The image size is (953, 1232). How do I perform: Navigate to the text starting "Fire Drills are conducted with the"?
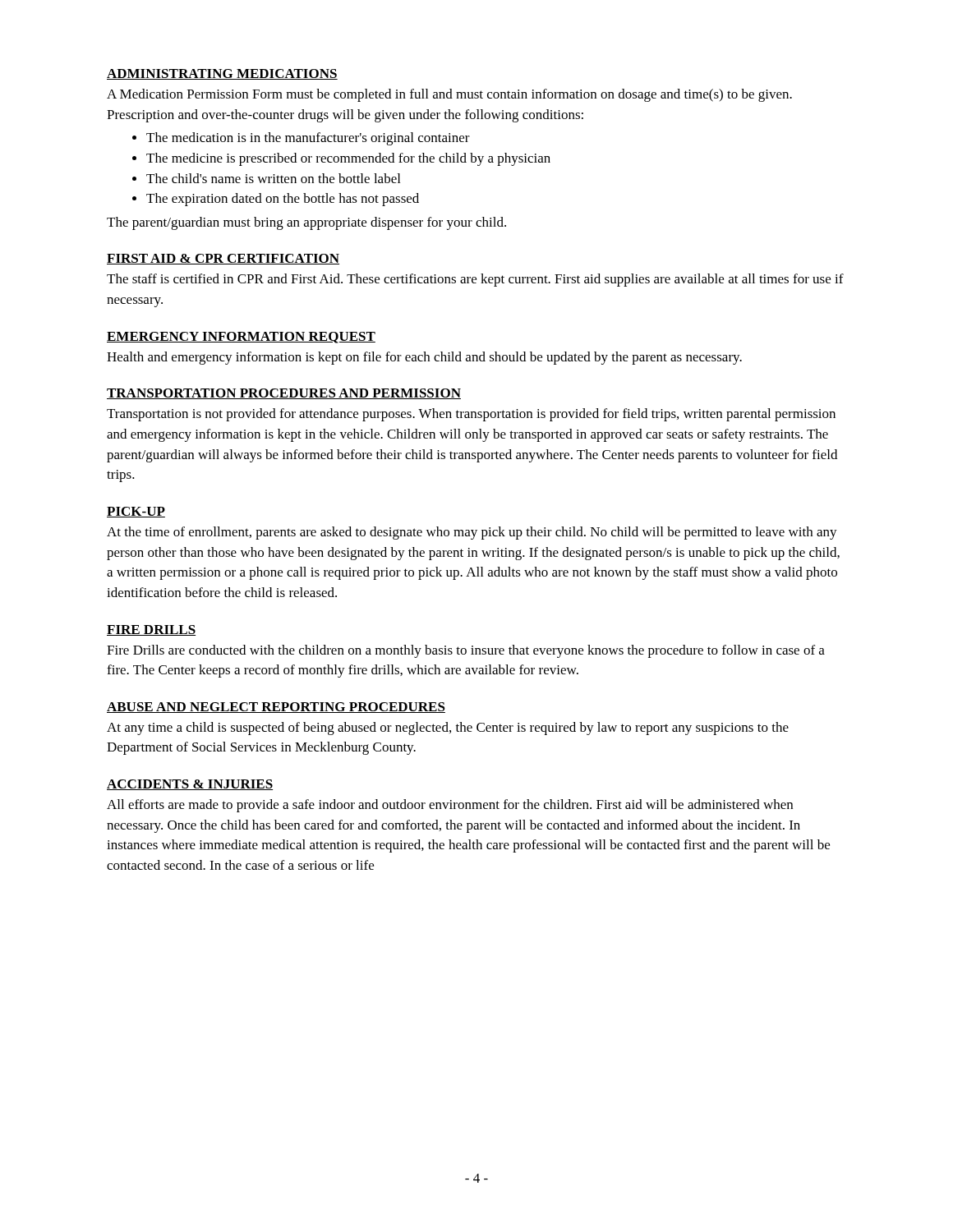click(x=476, y=660)
